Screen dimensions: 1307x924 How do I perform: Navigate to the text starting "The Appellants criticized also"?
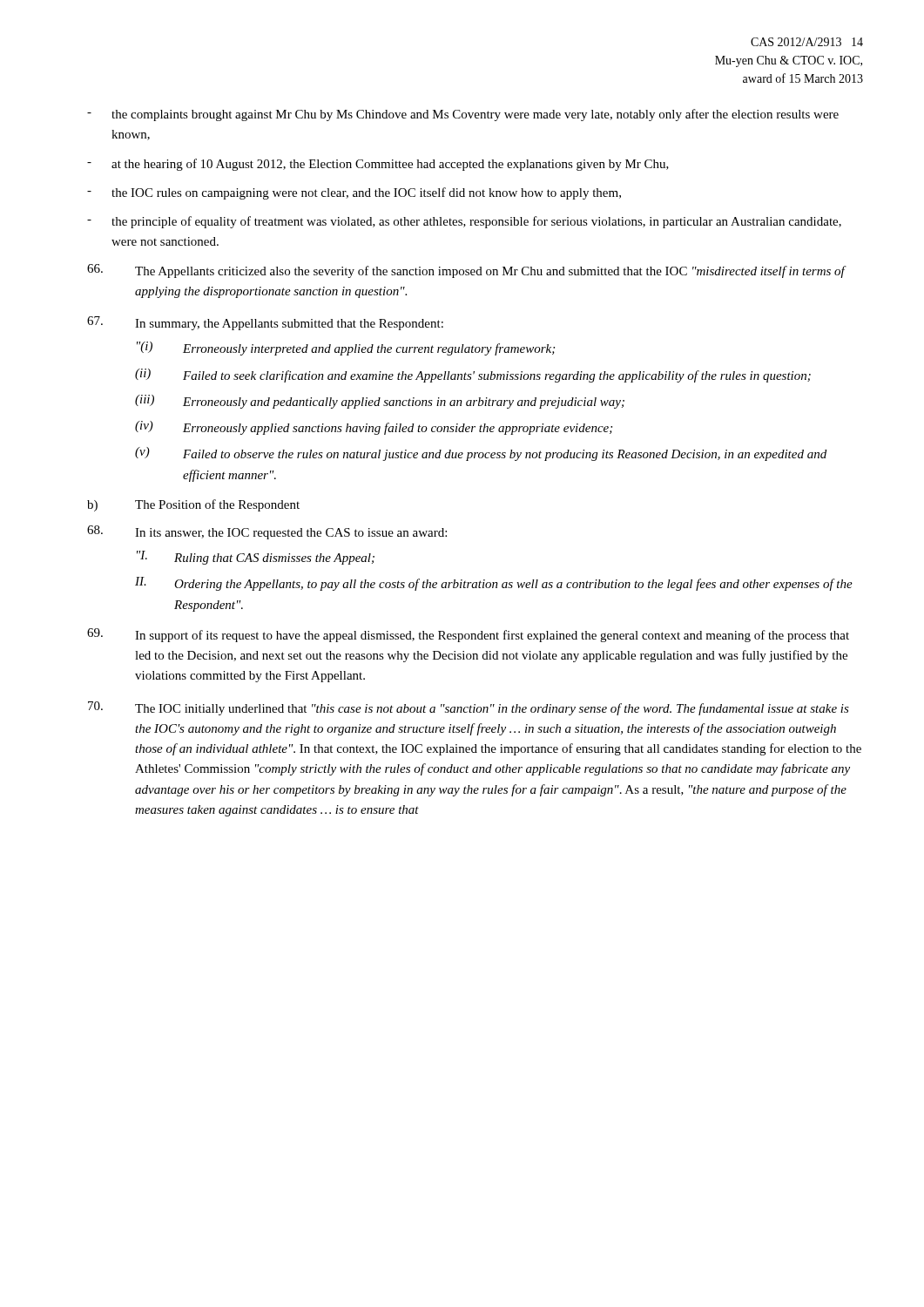475,281
